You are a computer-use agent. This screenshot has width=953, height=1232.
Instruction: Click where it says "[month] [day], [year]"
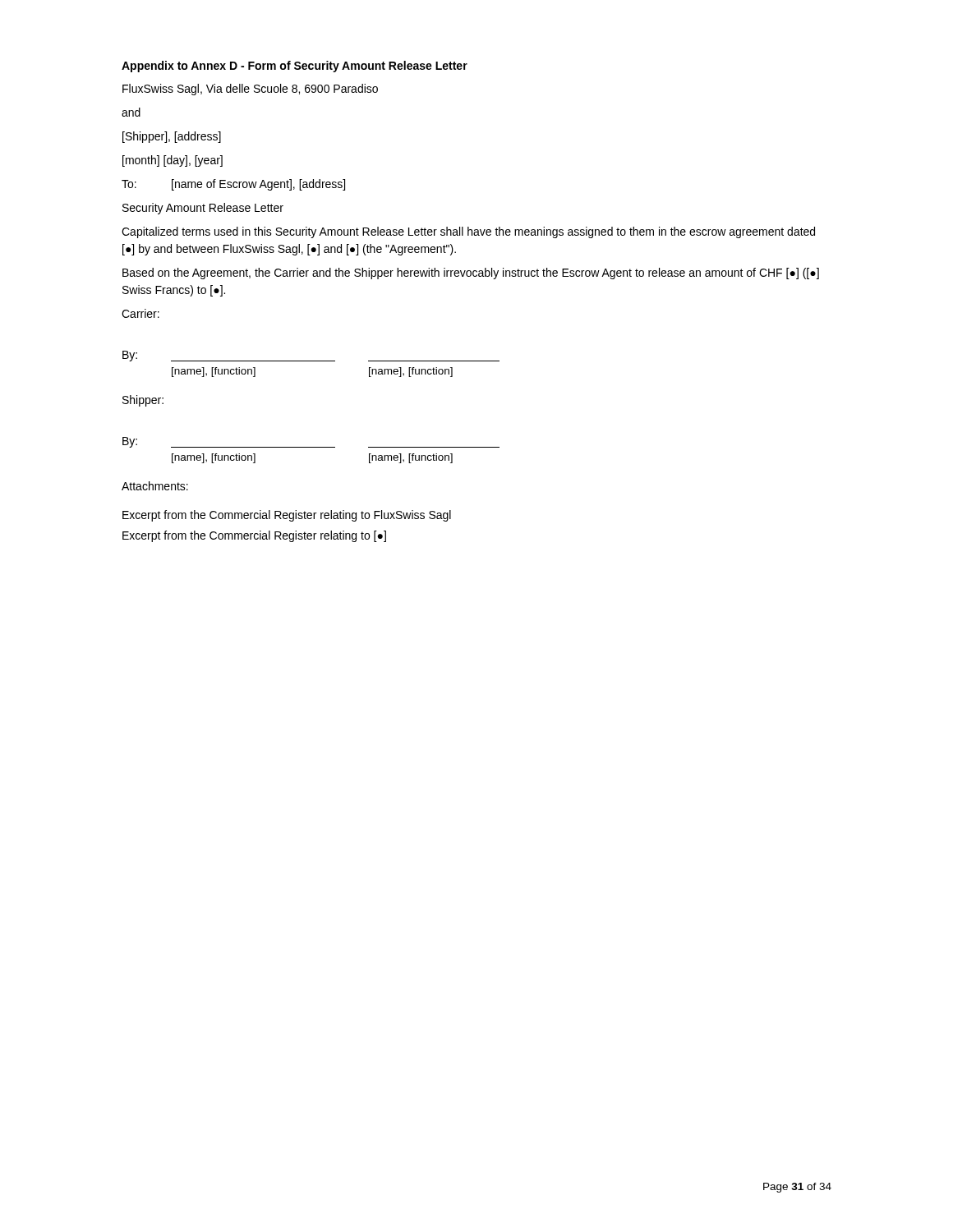[x=172, y=160]
